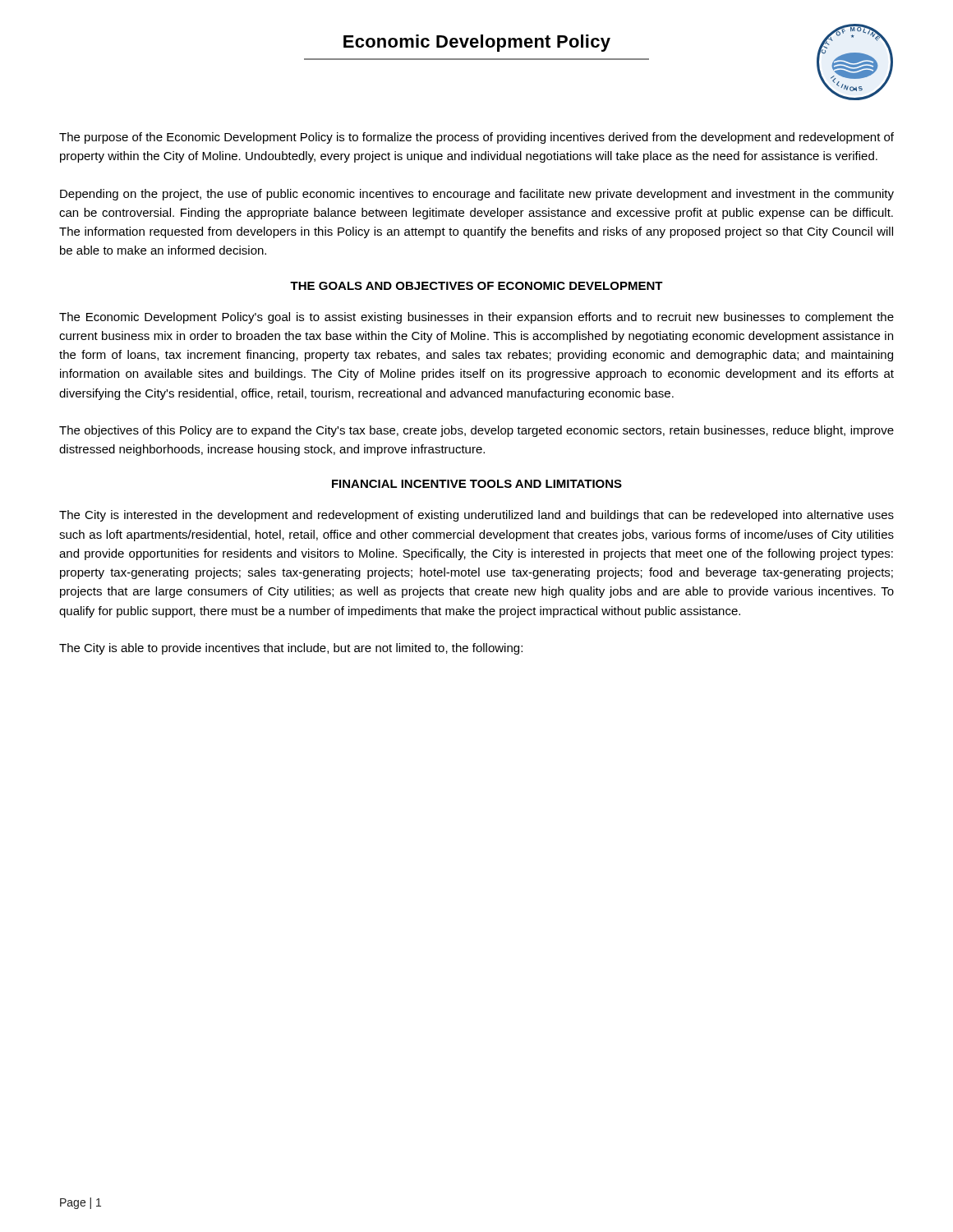Point to the text starting "FINANCIAL INCENTIVE TOOLS AND"
Image resolution: width=953 pixels, height=1232 pixels.
point(476,484)
